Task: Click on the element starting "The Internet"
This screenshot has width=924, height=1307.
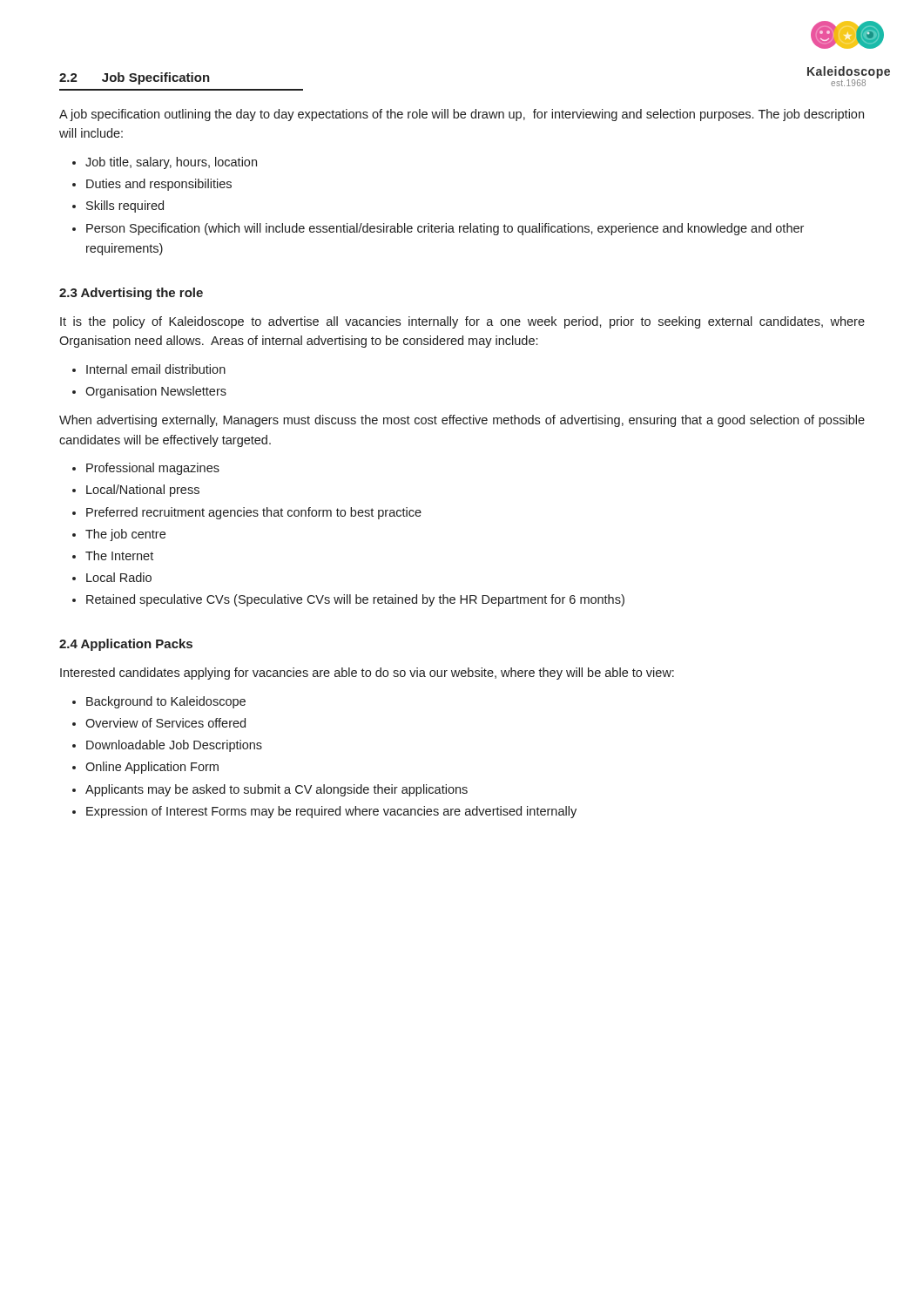Action: [119, 556]
